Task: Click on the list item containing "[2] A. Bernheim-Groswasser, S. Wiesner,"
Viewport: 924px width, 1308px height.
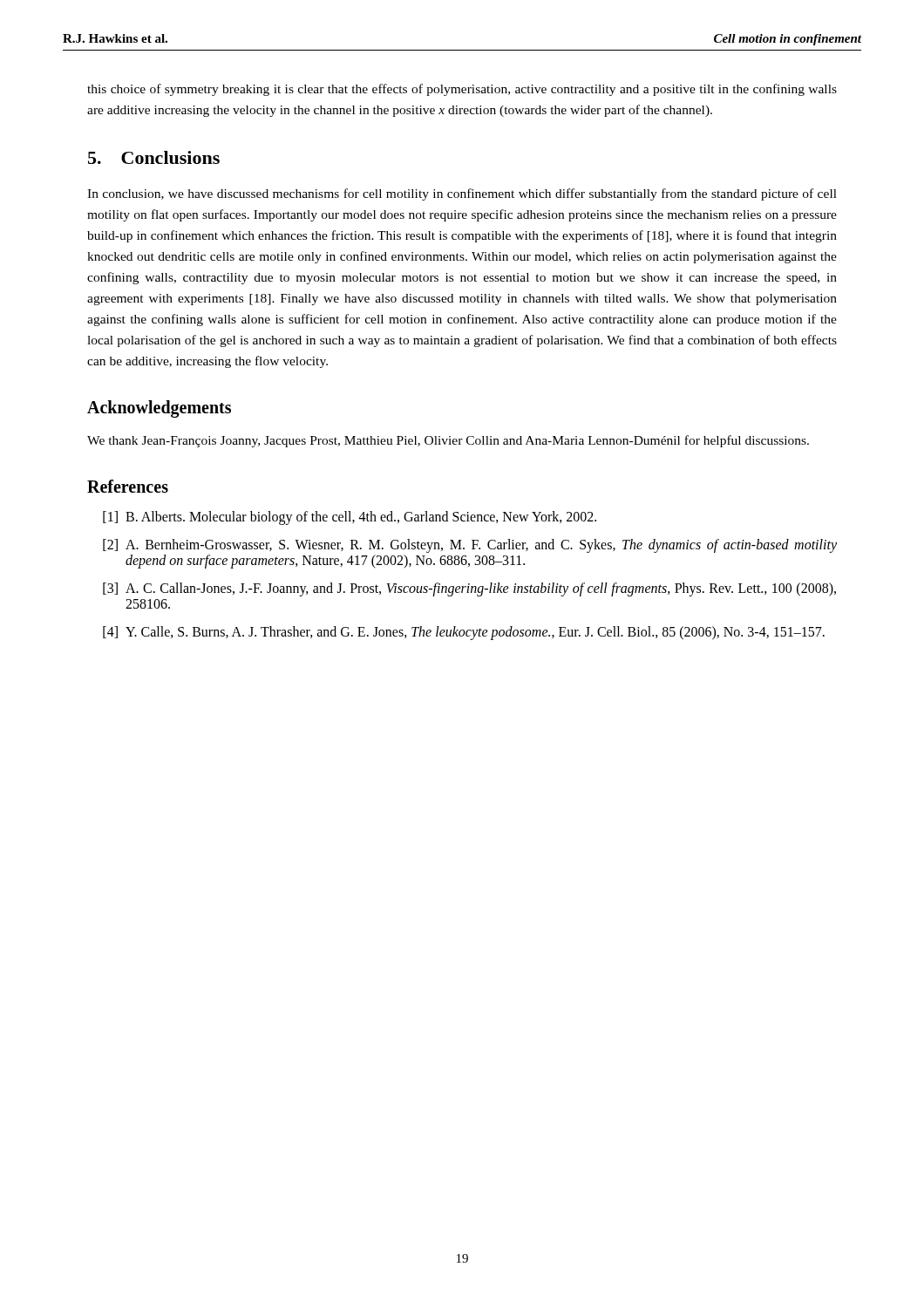Action: (x=462, y=553)
